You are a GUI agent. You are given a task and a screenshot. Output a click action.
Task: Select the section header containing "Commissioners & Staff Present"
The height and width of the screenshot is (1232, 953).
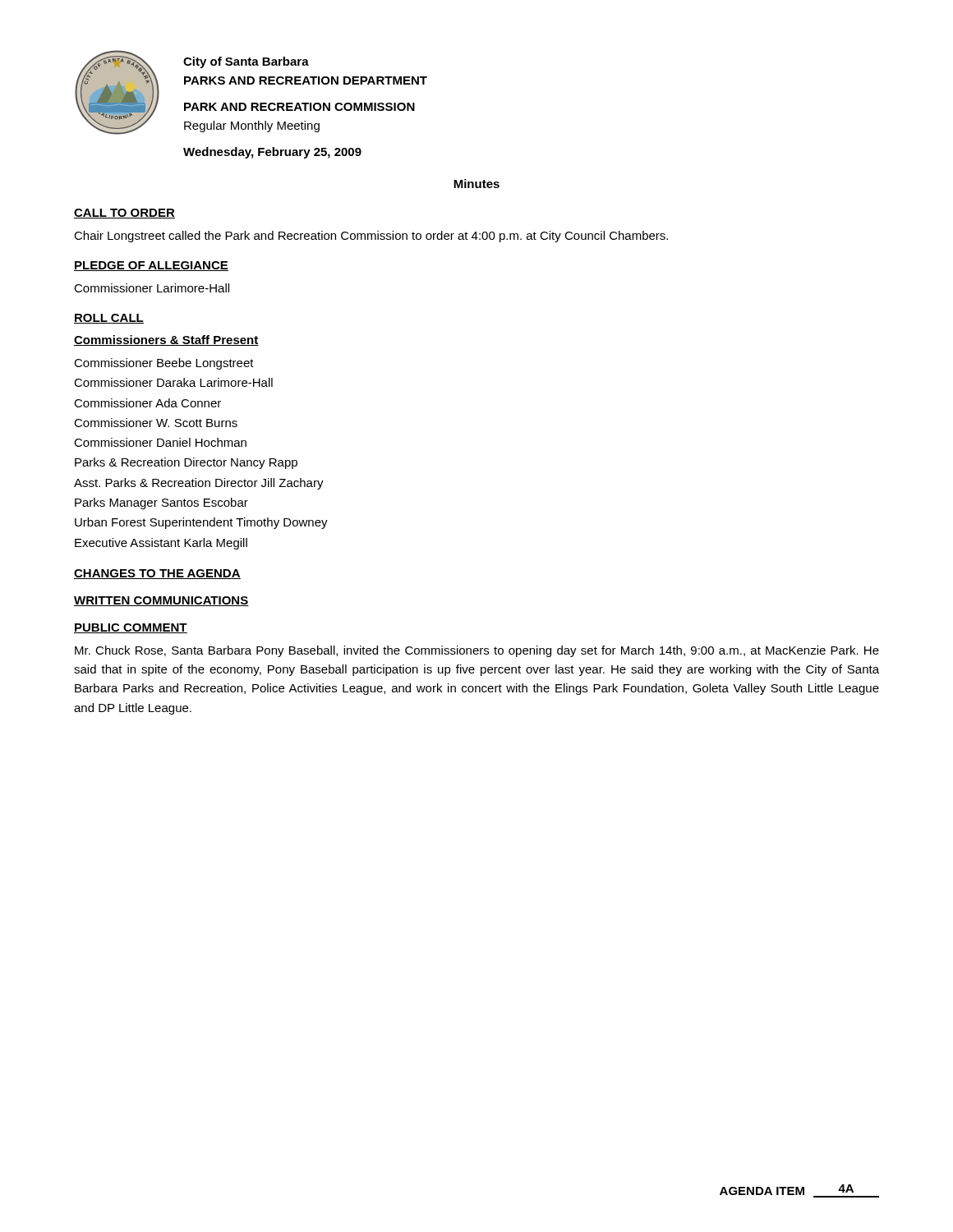pos(166,340)
